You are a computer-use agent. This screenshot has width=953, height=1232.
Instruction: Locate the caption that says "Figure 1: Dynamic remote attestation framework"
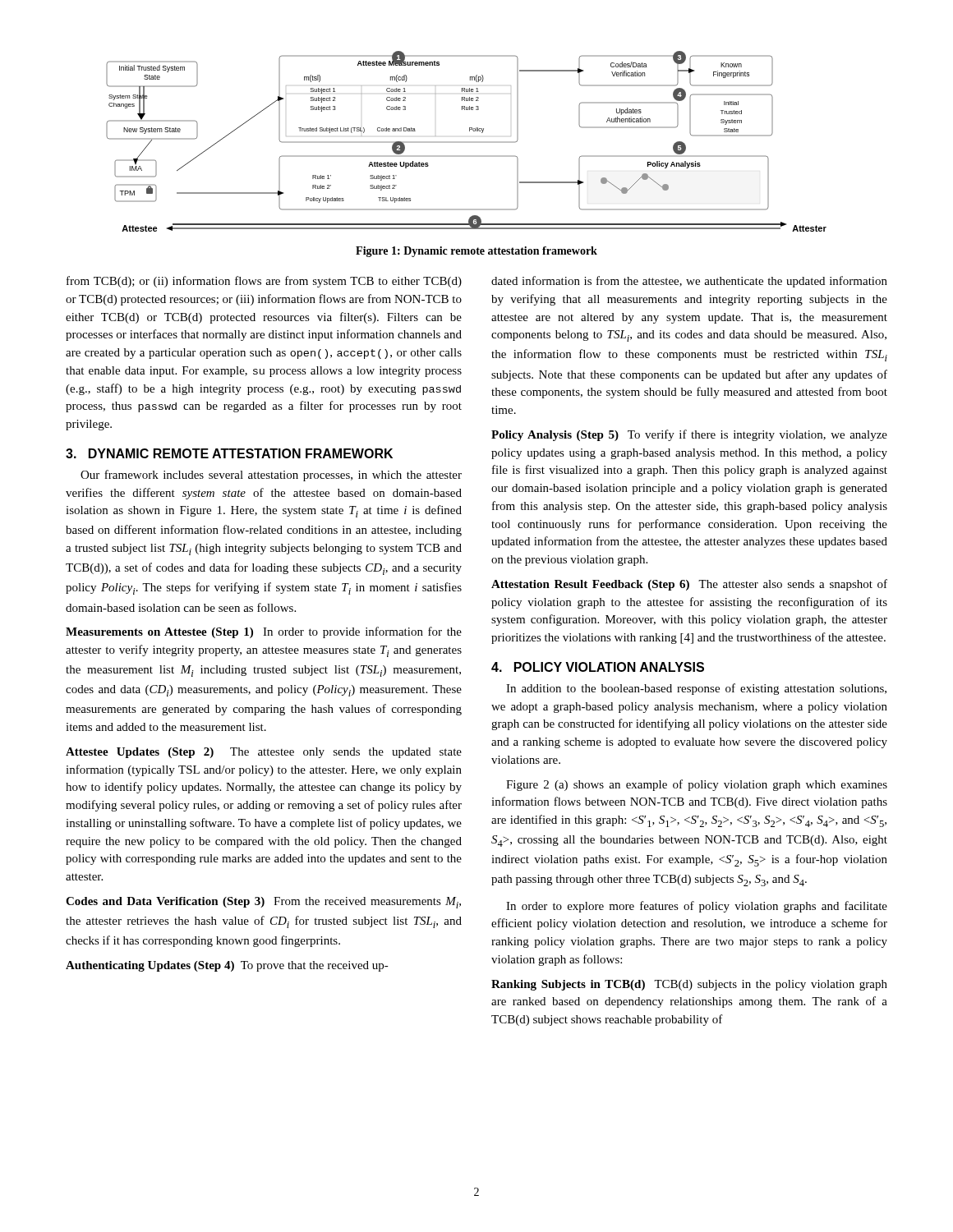pos(476,251)
